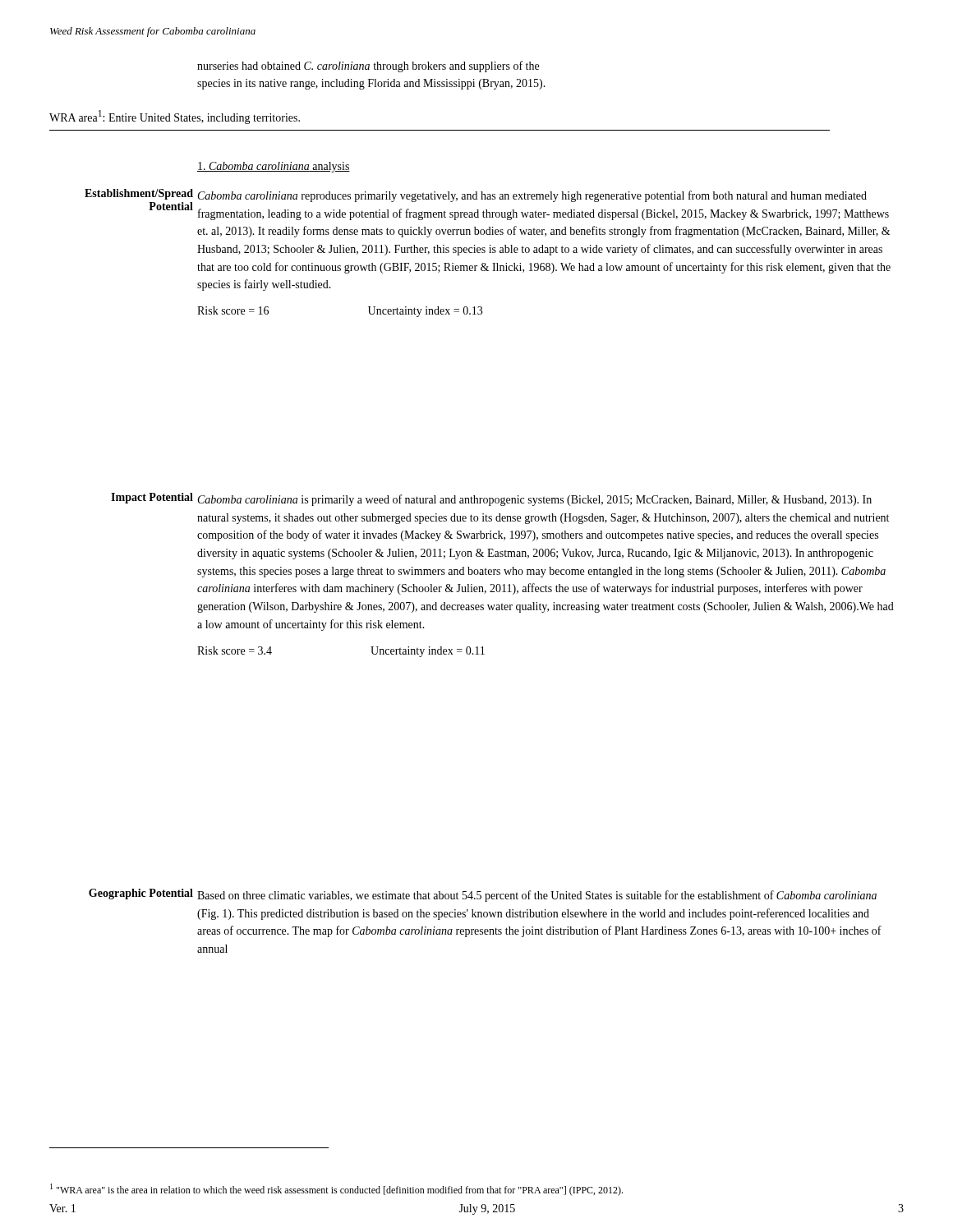
Task: Click on the text block that reads "Cabomba caroliniana is primarily a weed of natural"
Action: pos(546,577)
